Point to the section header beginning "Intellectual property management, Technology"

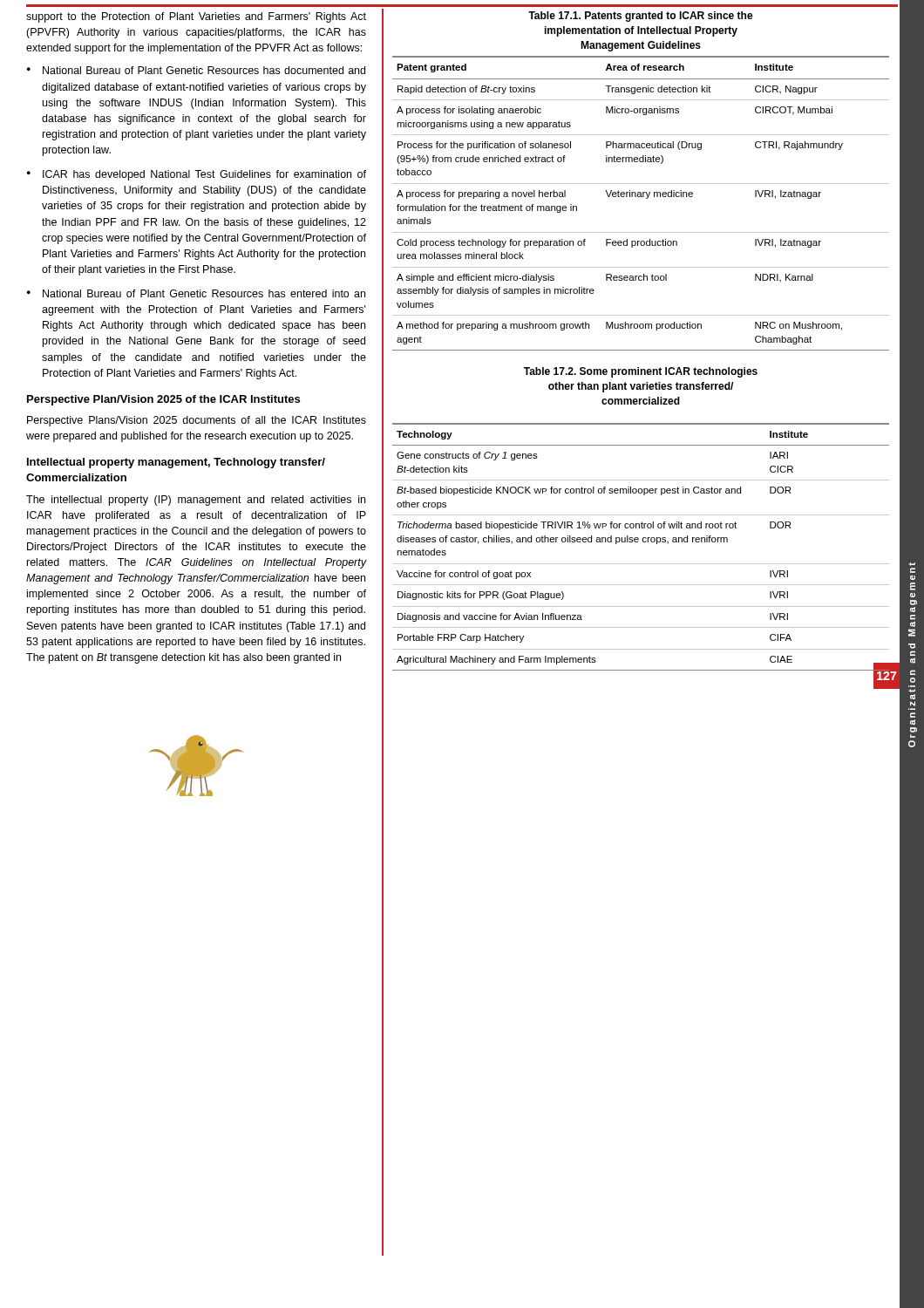coord(176,470)
